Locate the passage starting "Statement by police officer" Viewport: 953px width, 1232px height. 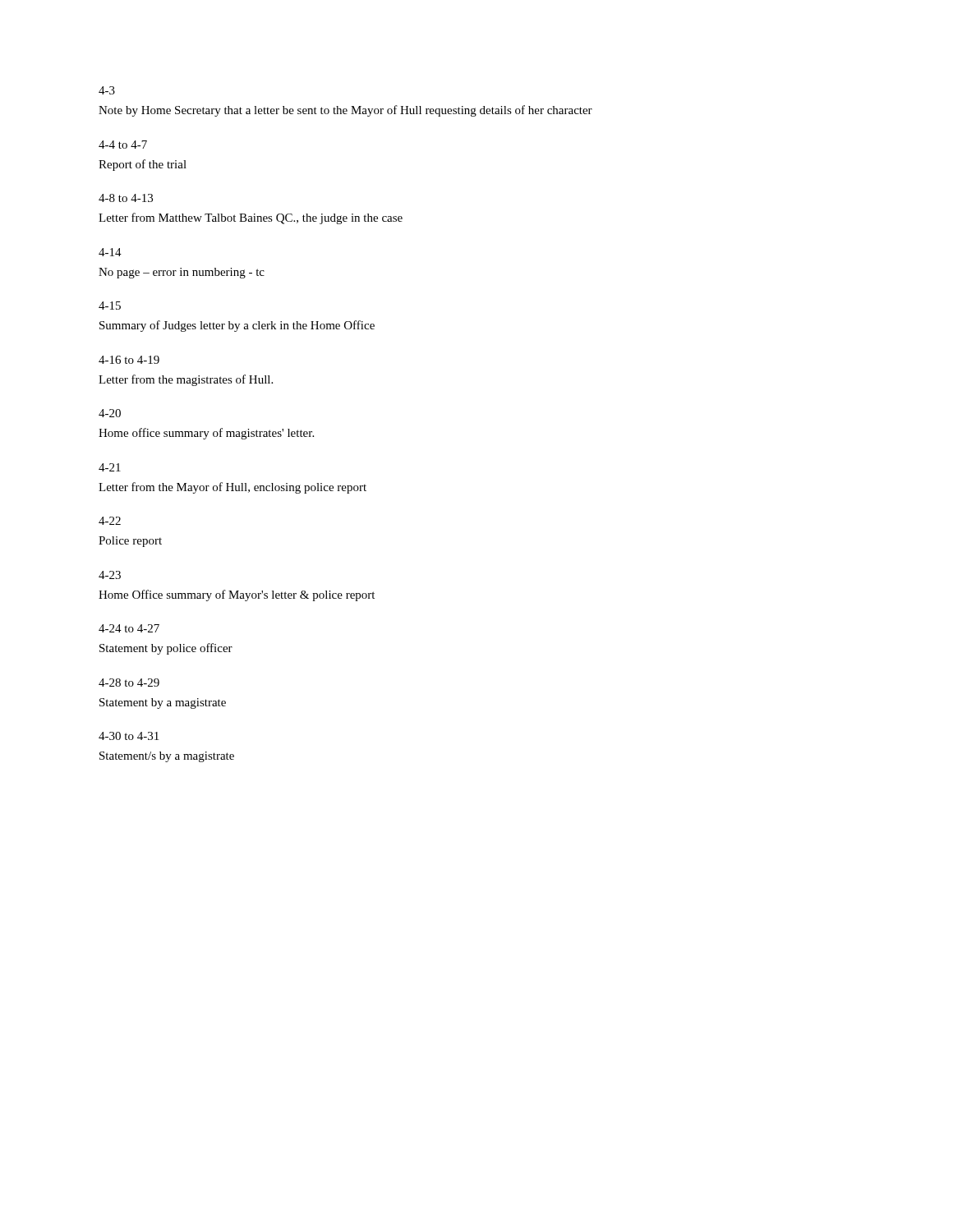click(x=166, y=649)
